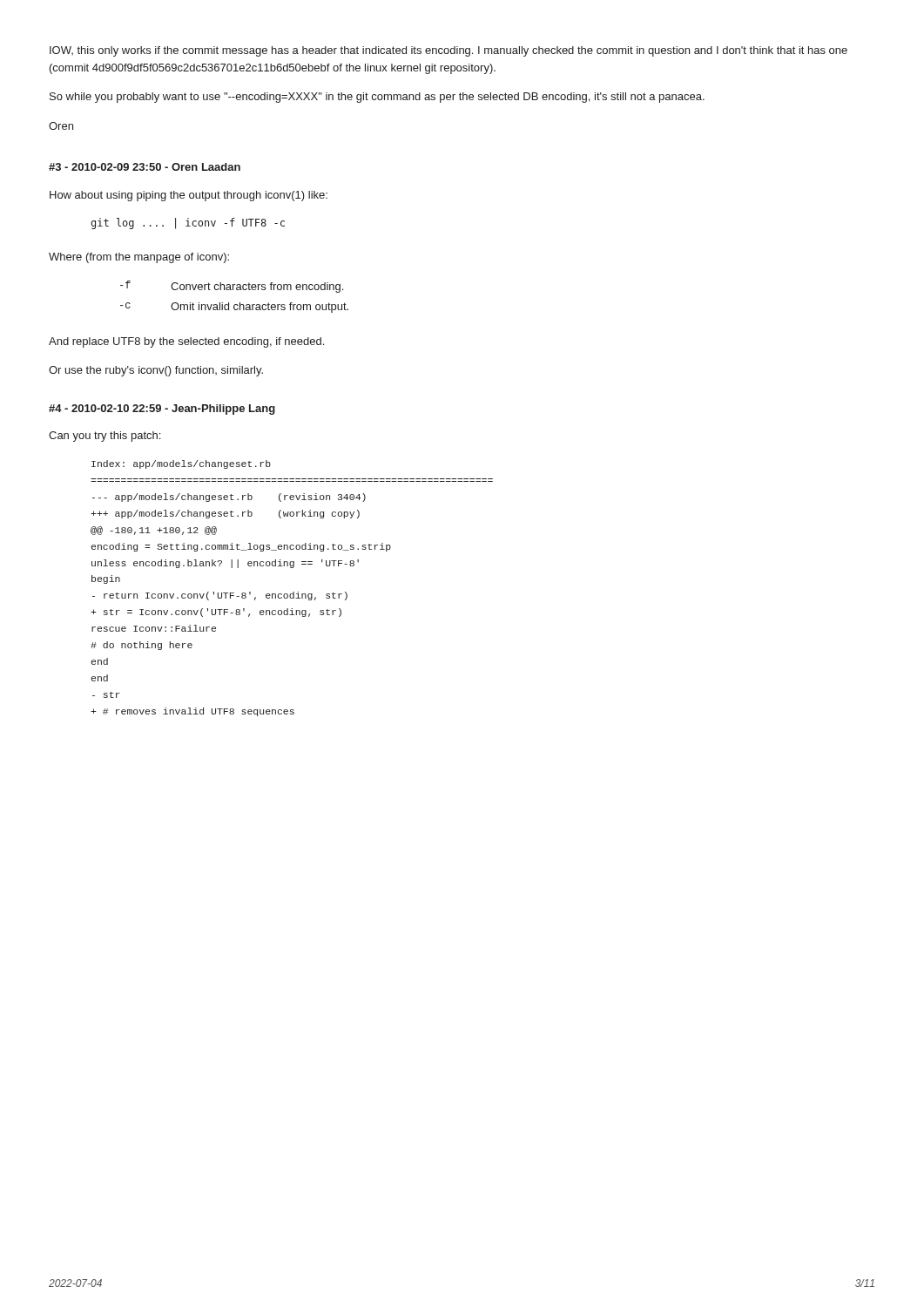Screen dimensions: 1307x924
Task: Locate the block of text that opens with "Can you try"
Action: pyautogui.click(x=105, y=437)
